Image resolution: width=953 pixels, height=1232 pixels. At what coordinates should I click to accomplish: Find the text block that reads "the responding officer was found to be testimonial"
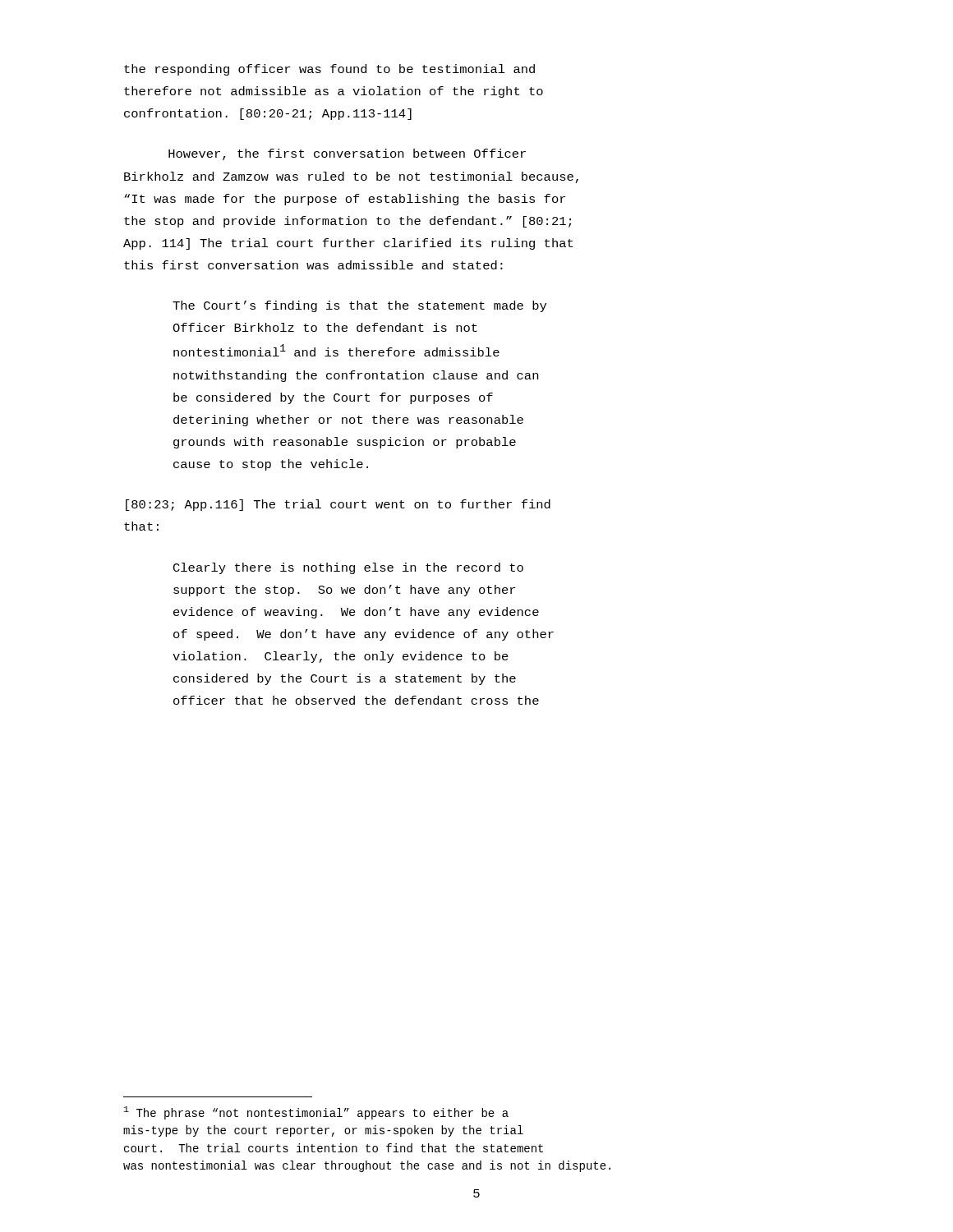pyautogui.click(x=333, y=92)
